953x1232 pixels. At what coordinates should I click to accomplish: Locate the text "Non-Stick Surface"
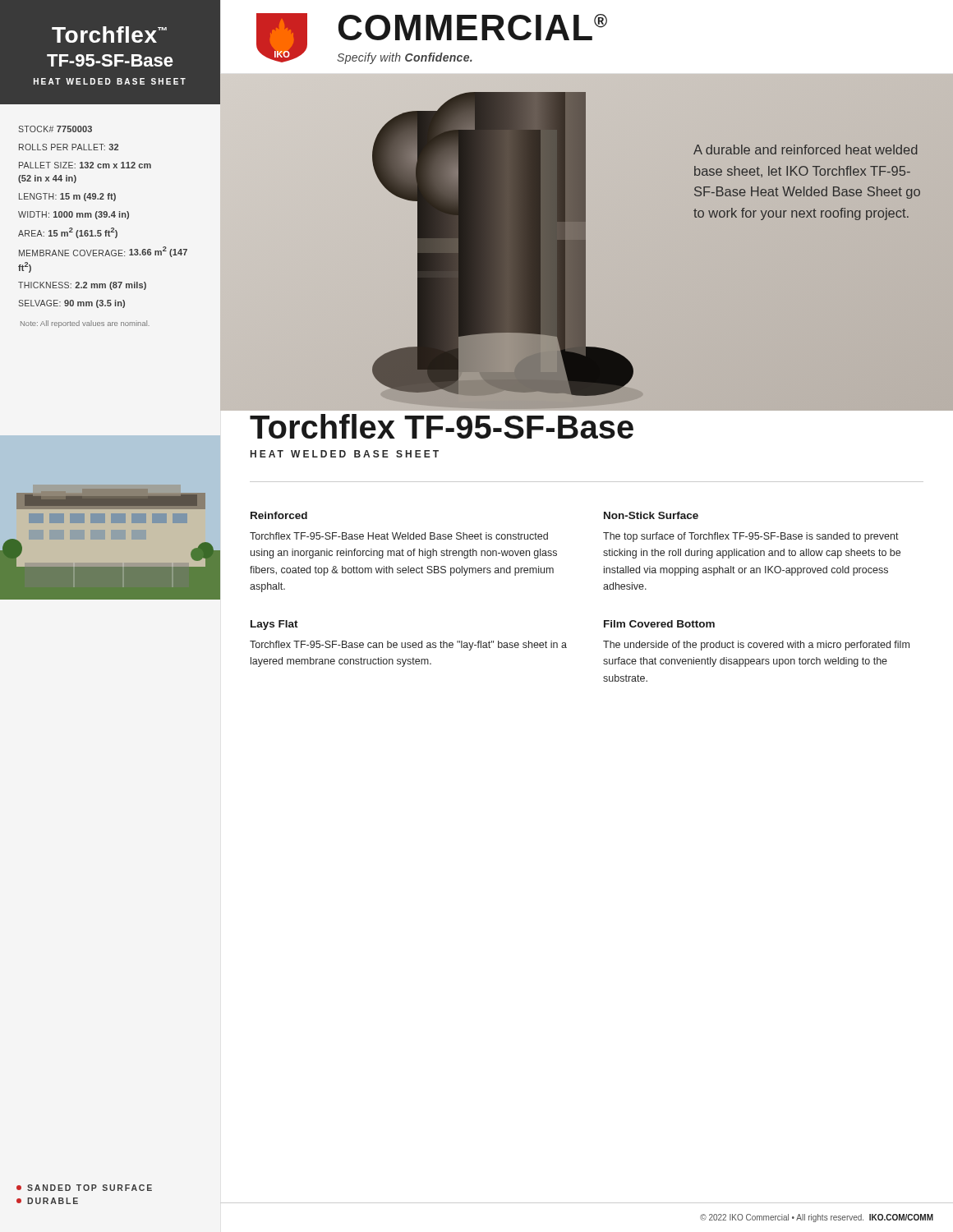[651, 515]
